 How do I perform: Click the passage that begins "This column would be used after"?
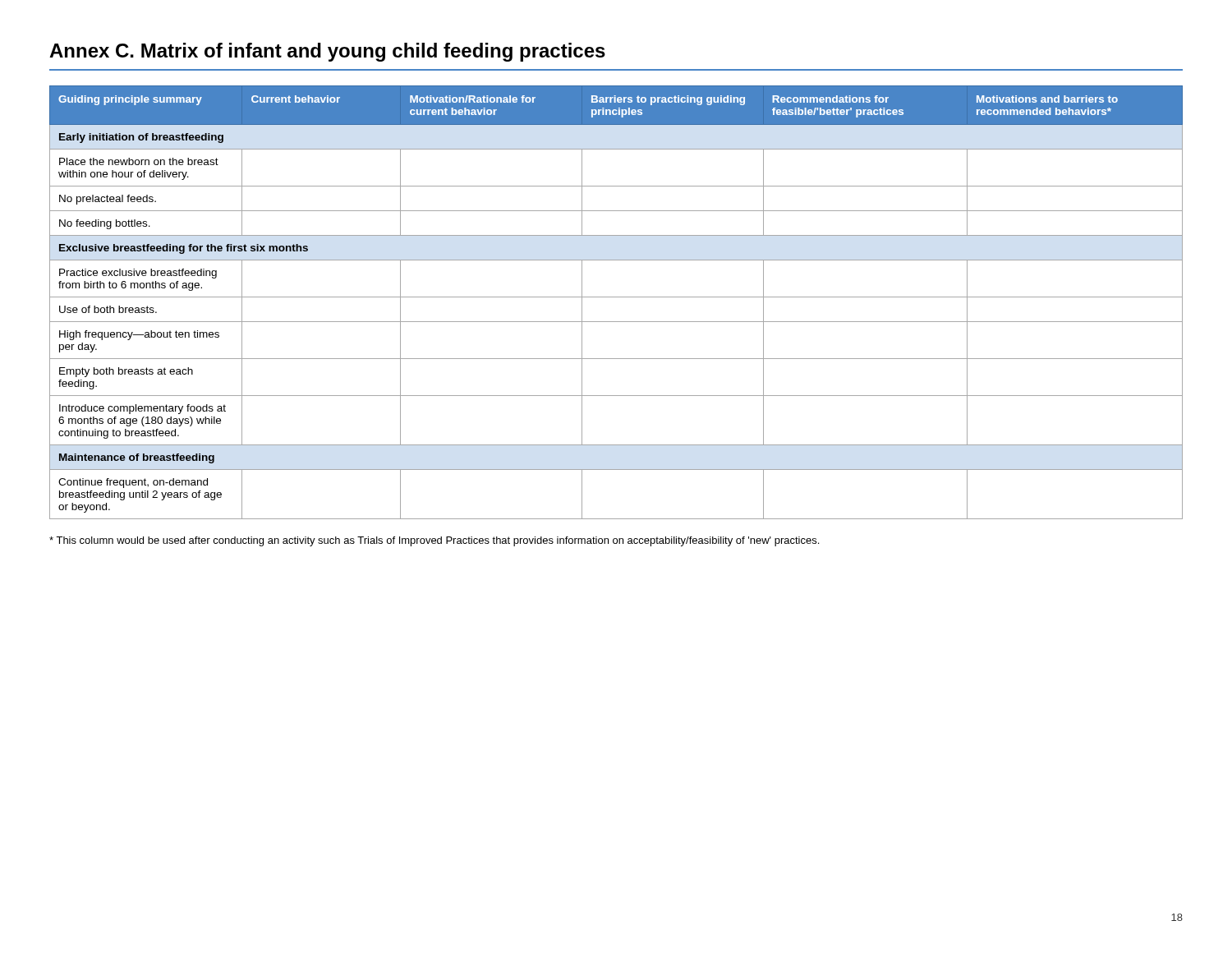435,540
